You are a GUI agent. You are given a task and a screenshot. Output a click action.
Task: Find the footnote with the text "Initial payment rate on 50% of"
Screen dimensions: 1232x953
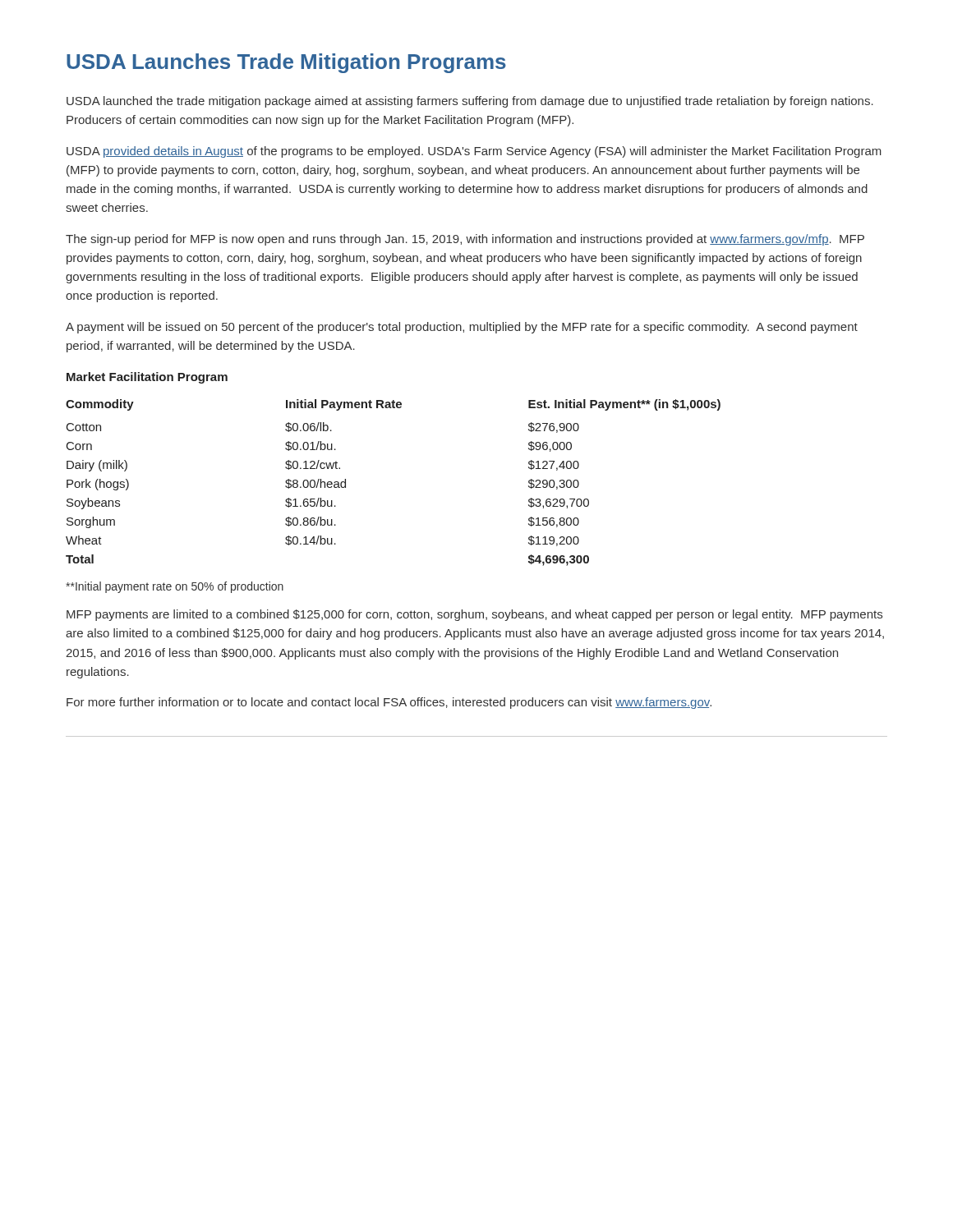(x=175, y=586)
